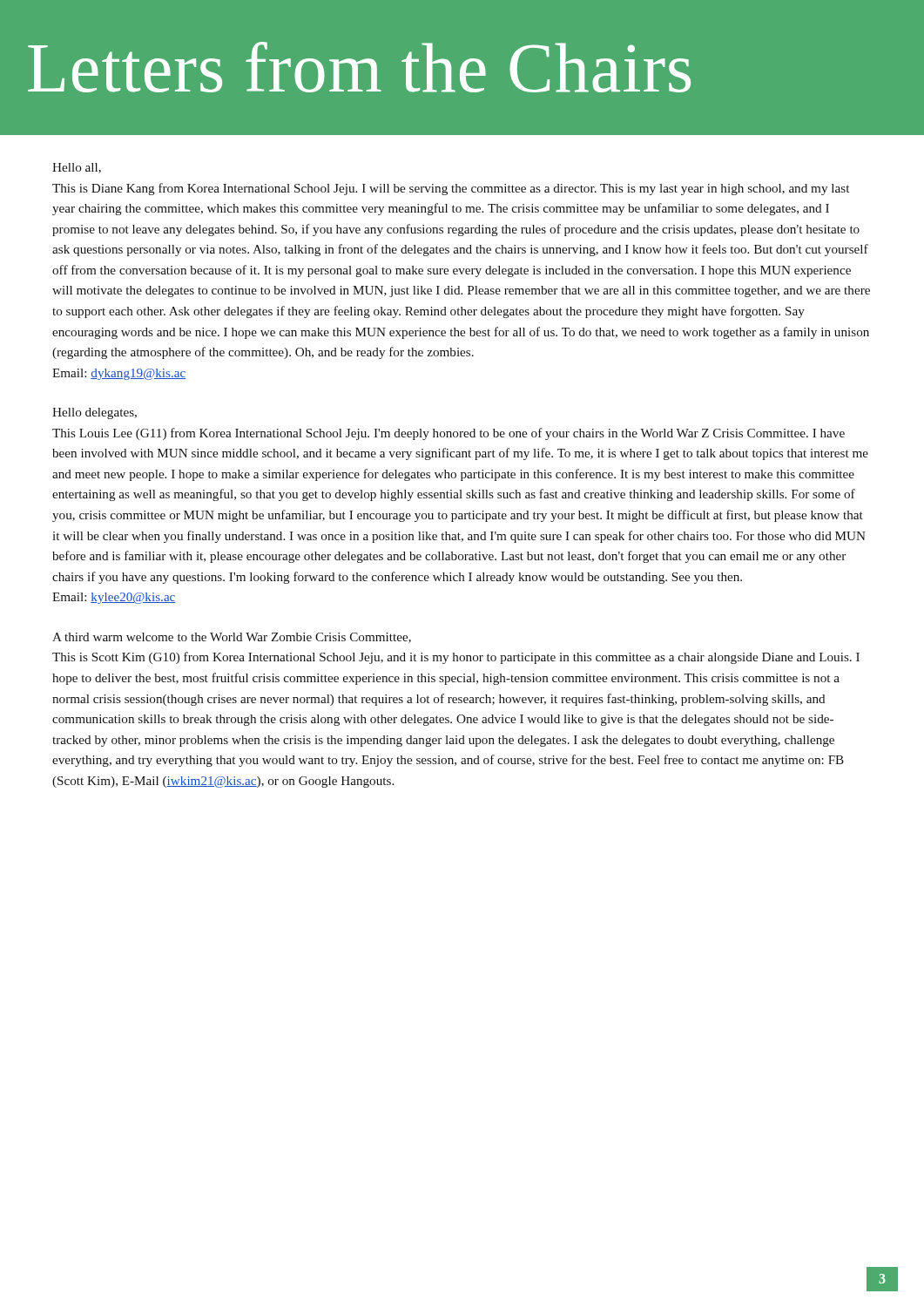The image size is (924, 1307).
Task: Locate the text "Letters from the Chairs"
Action: click(x=360, y=68)
